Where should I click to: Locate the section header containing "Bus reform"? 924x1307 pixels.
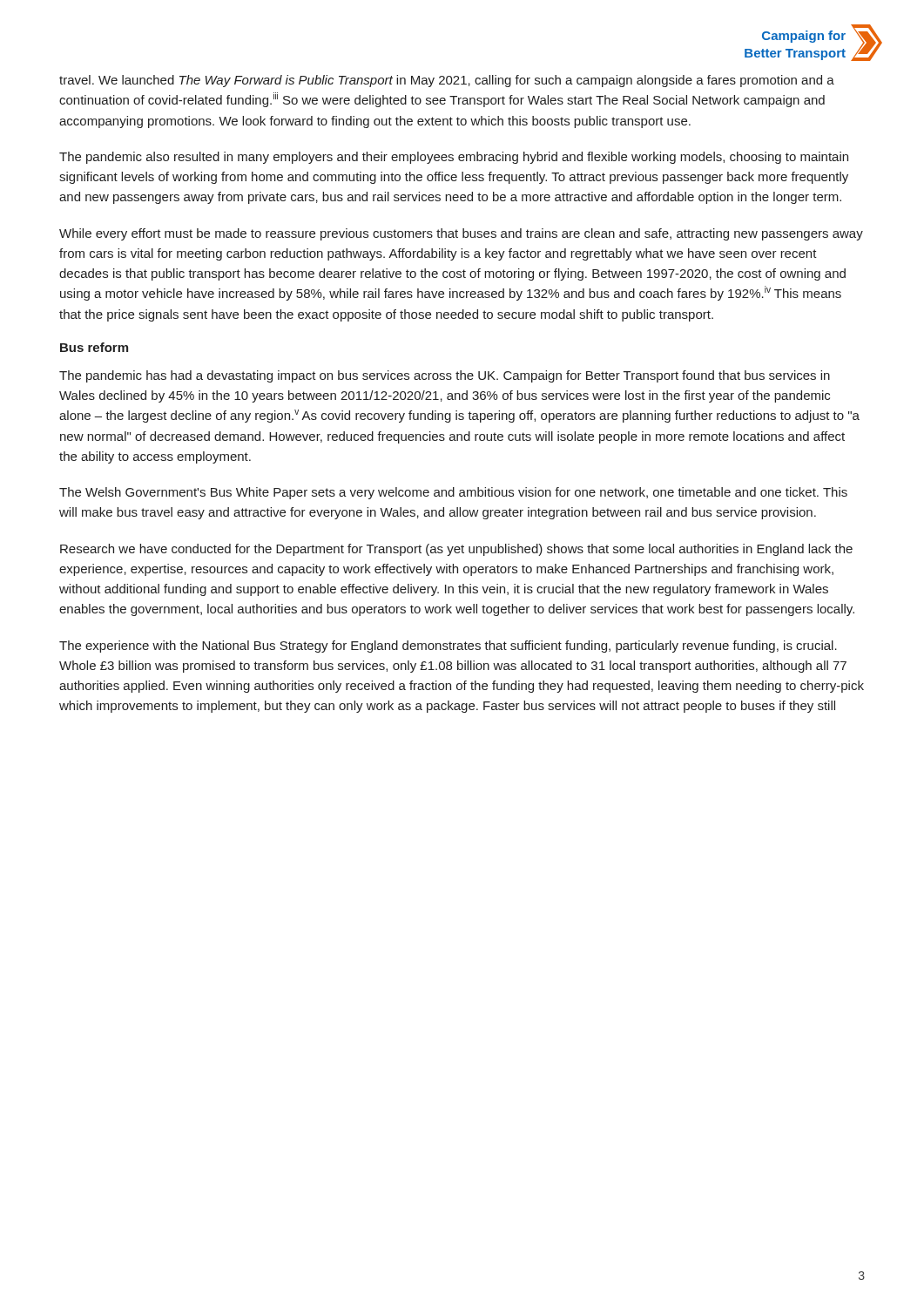[94, 347]
